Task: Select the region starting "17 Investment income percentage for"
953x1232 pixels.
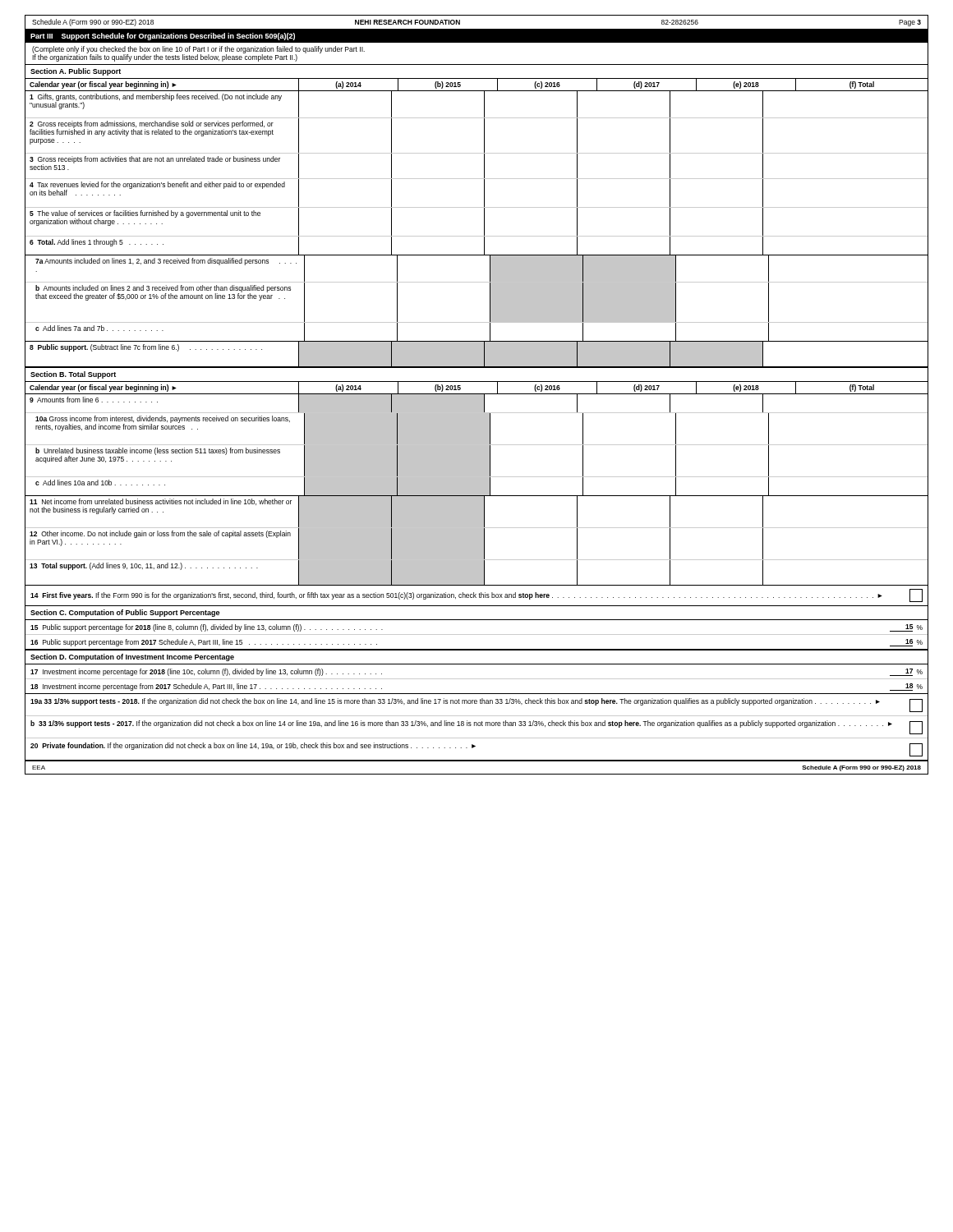Action: [476, 671]
